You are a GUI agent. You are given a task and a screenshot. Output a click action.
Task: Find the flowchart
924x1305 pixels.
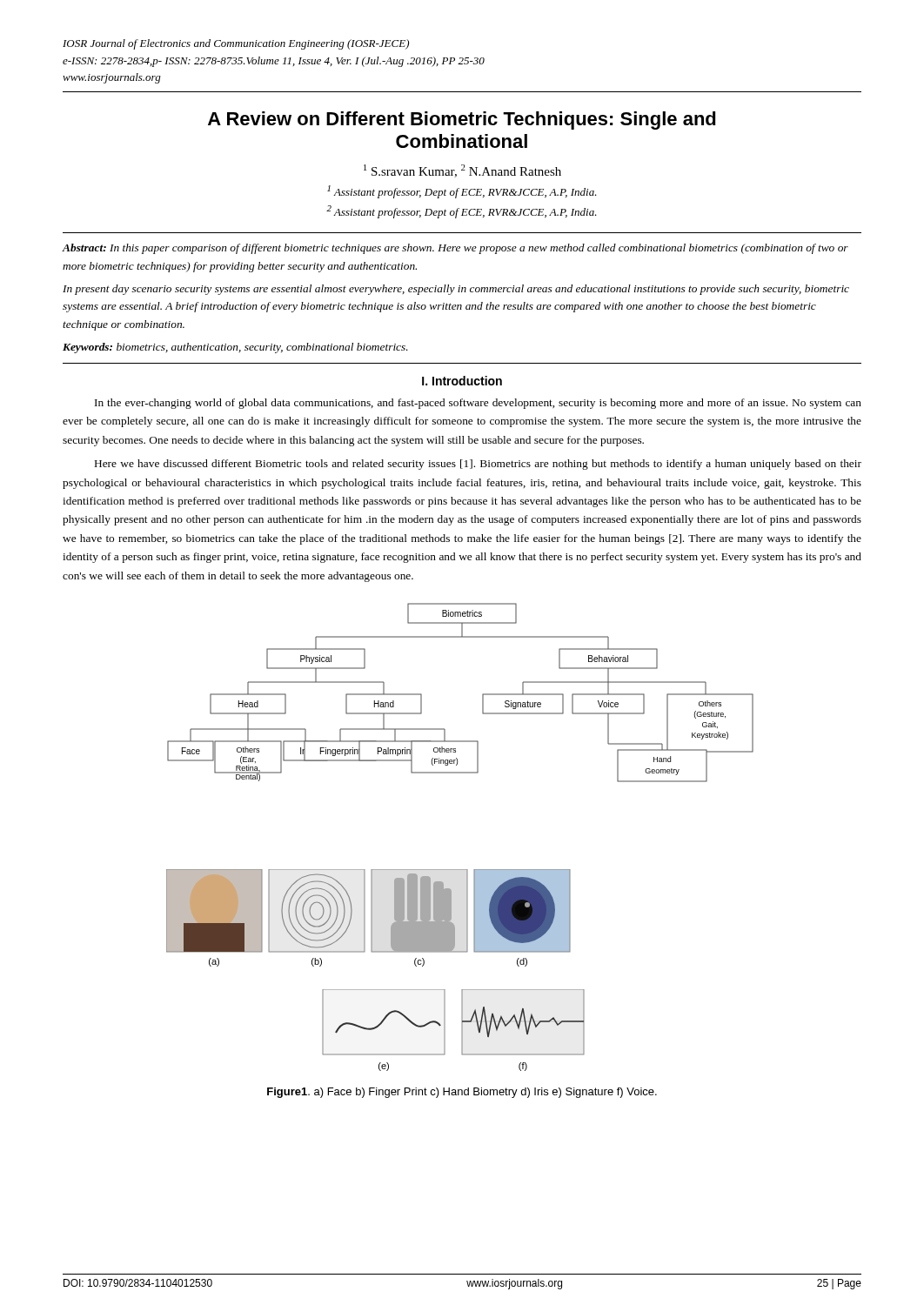[x=462, y=730]
